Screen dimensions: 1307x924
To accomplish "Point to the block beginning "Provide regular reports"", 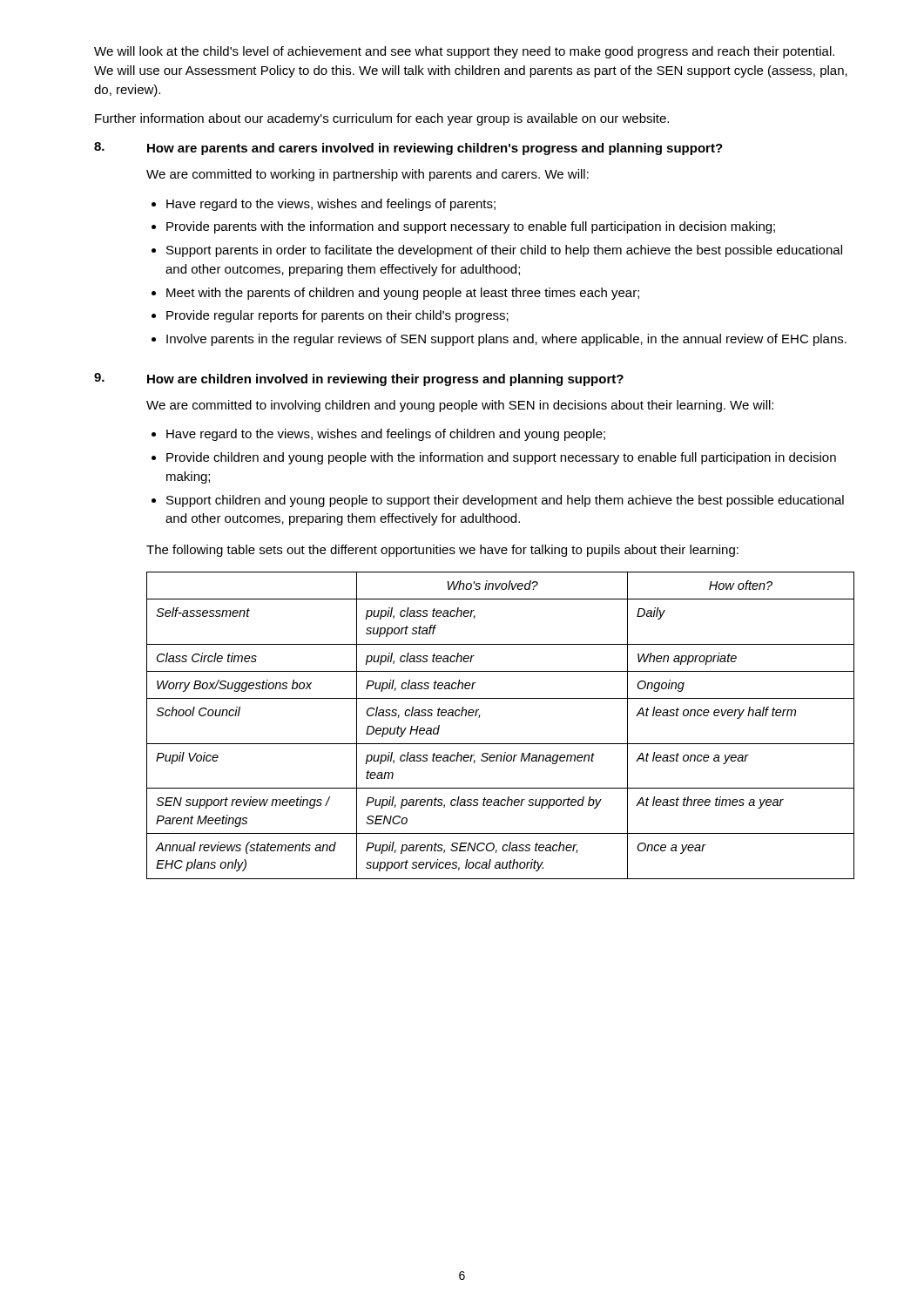I will [337, 315].
